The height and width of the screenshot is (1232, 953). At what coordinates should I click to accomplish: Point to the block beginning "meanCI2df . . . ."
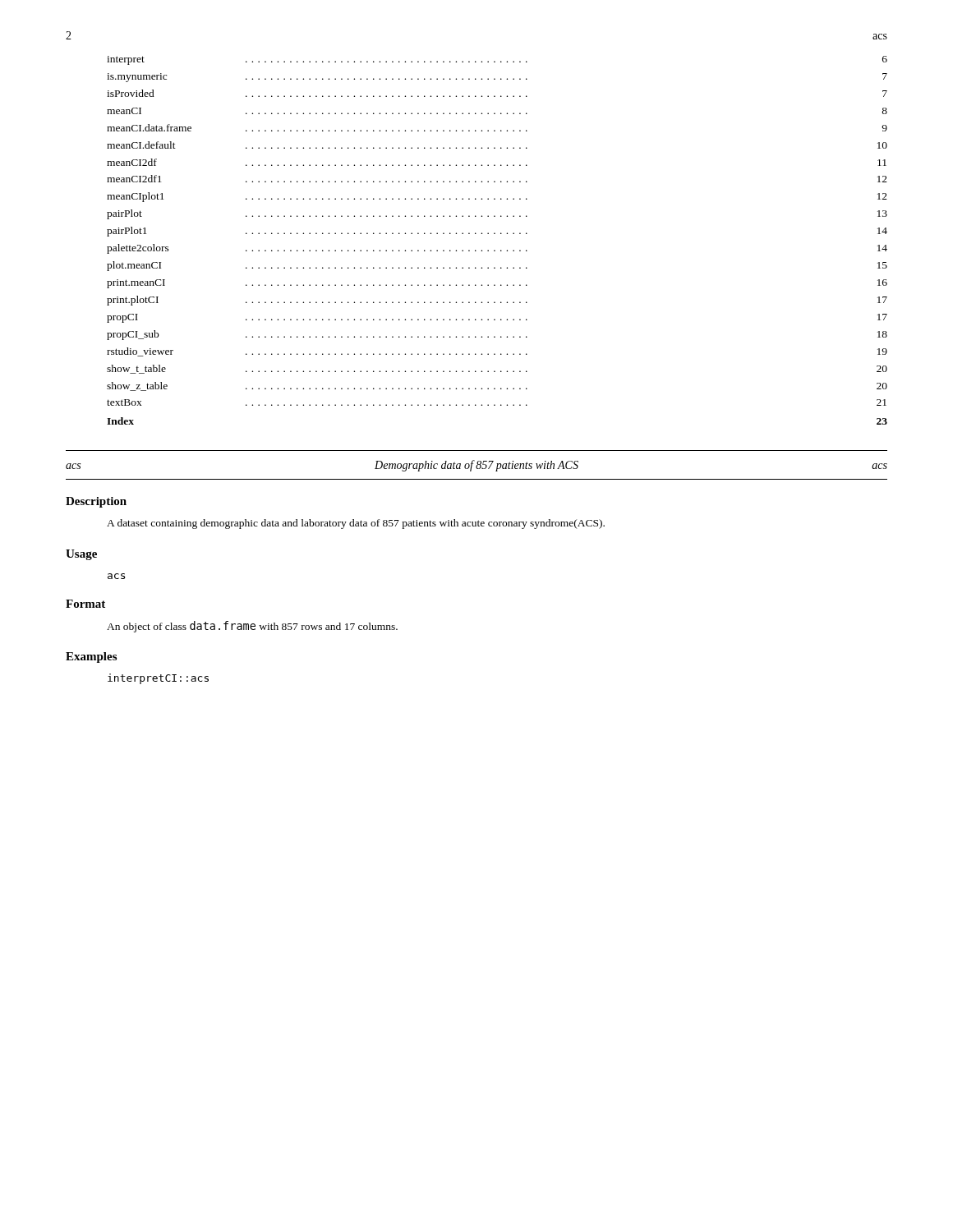(x=497, y=163)
